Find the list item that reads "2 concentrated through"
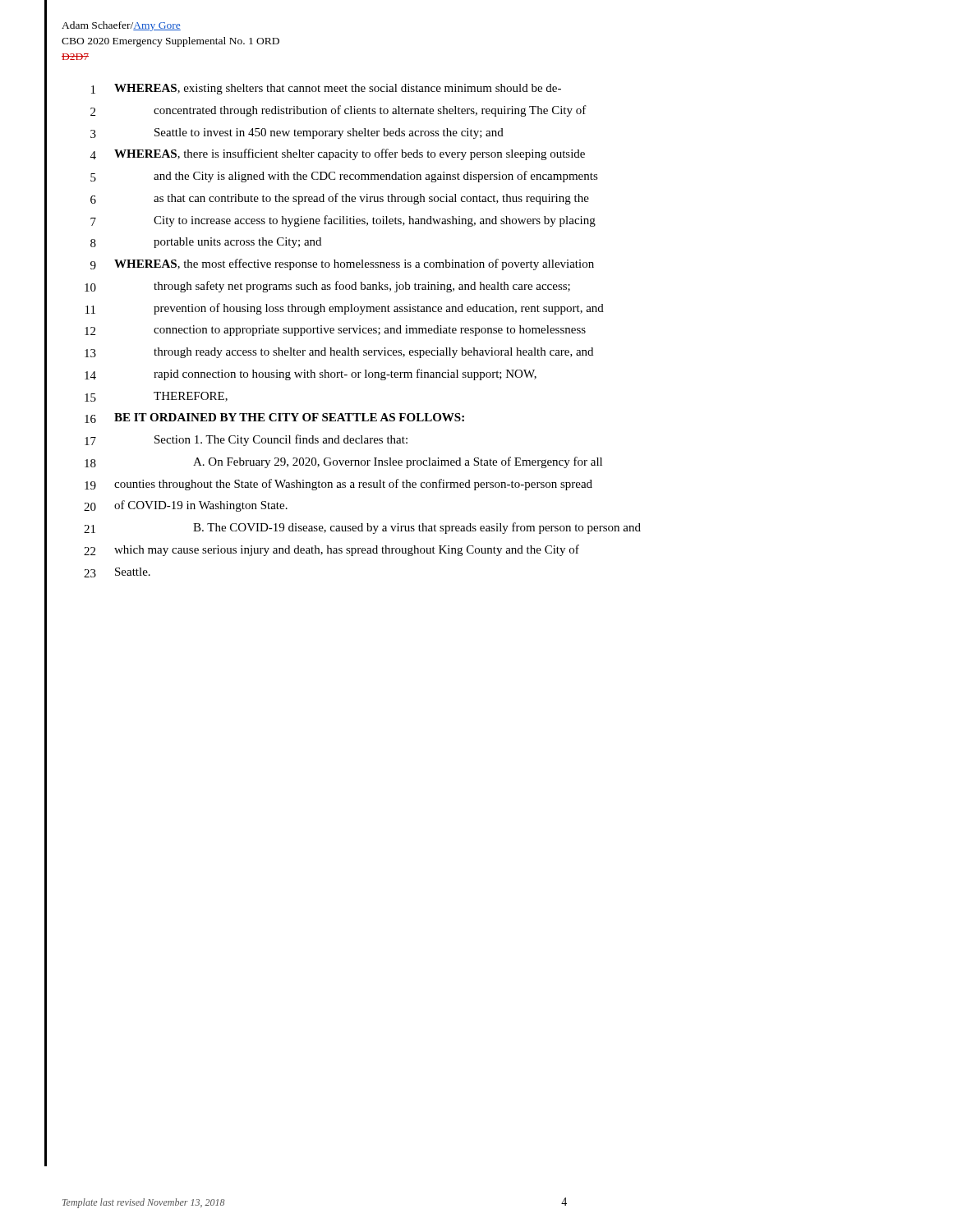This screenshot has width=953, height=1232. coord(483,111)
